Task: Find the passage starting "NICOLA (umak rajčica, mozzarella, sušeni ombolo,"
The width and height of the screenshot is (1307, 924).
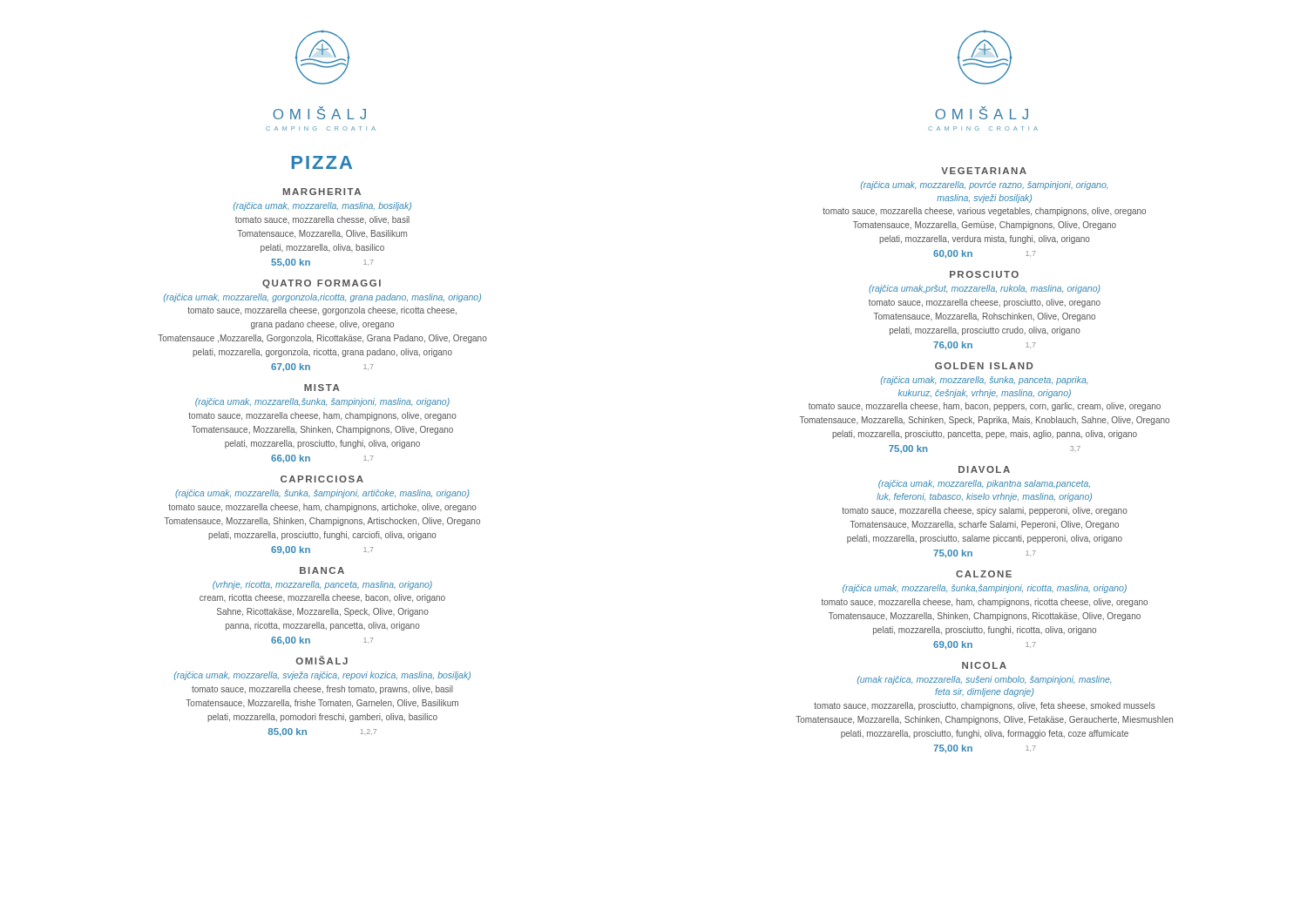Action: click(985, 706)
